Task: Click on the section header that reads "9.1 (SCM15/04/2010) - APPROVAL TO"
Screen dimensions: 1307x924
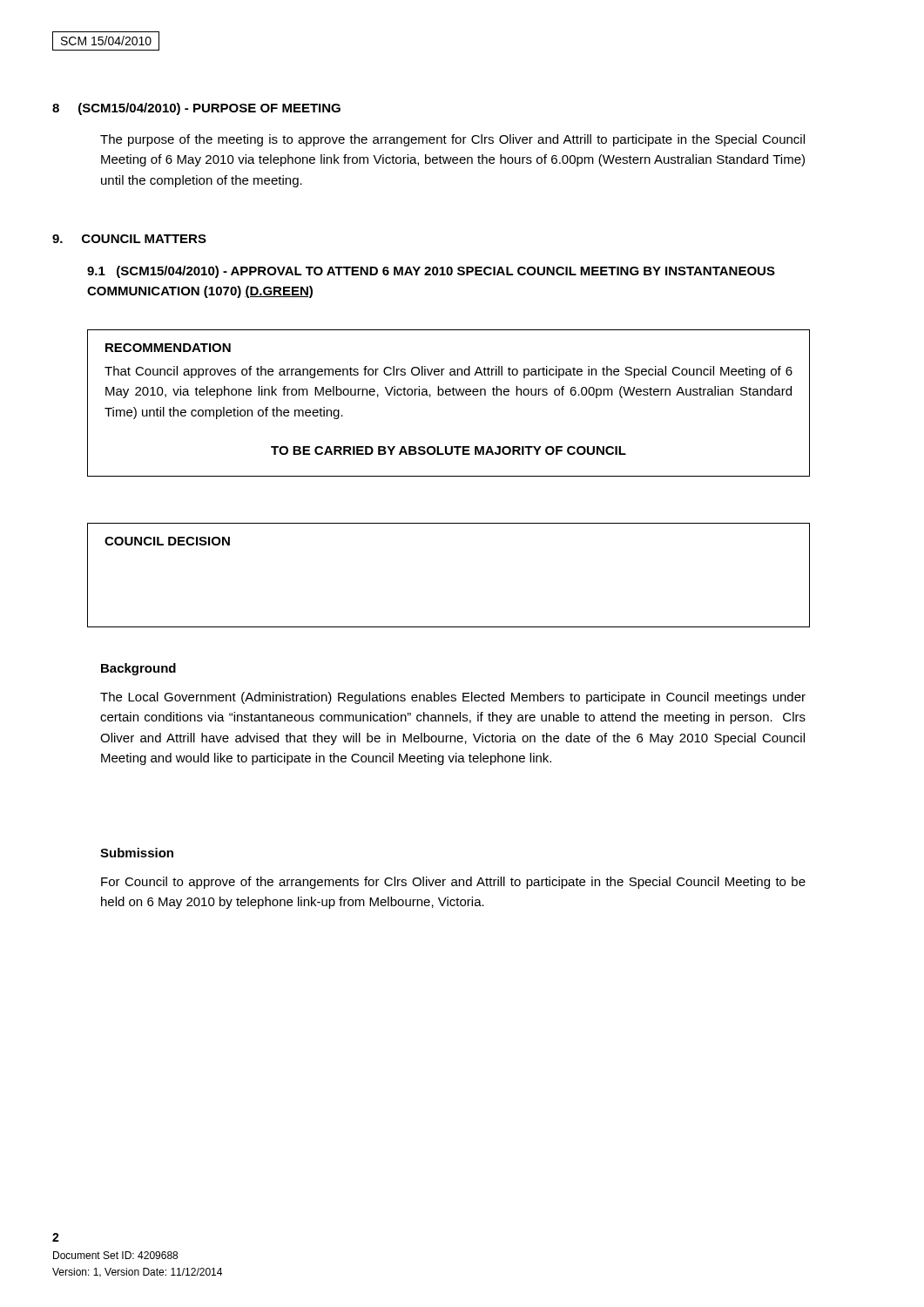Action: [431, 280]
